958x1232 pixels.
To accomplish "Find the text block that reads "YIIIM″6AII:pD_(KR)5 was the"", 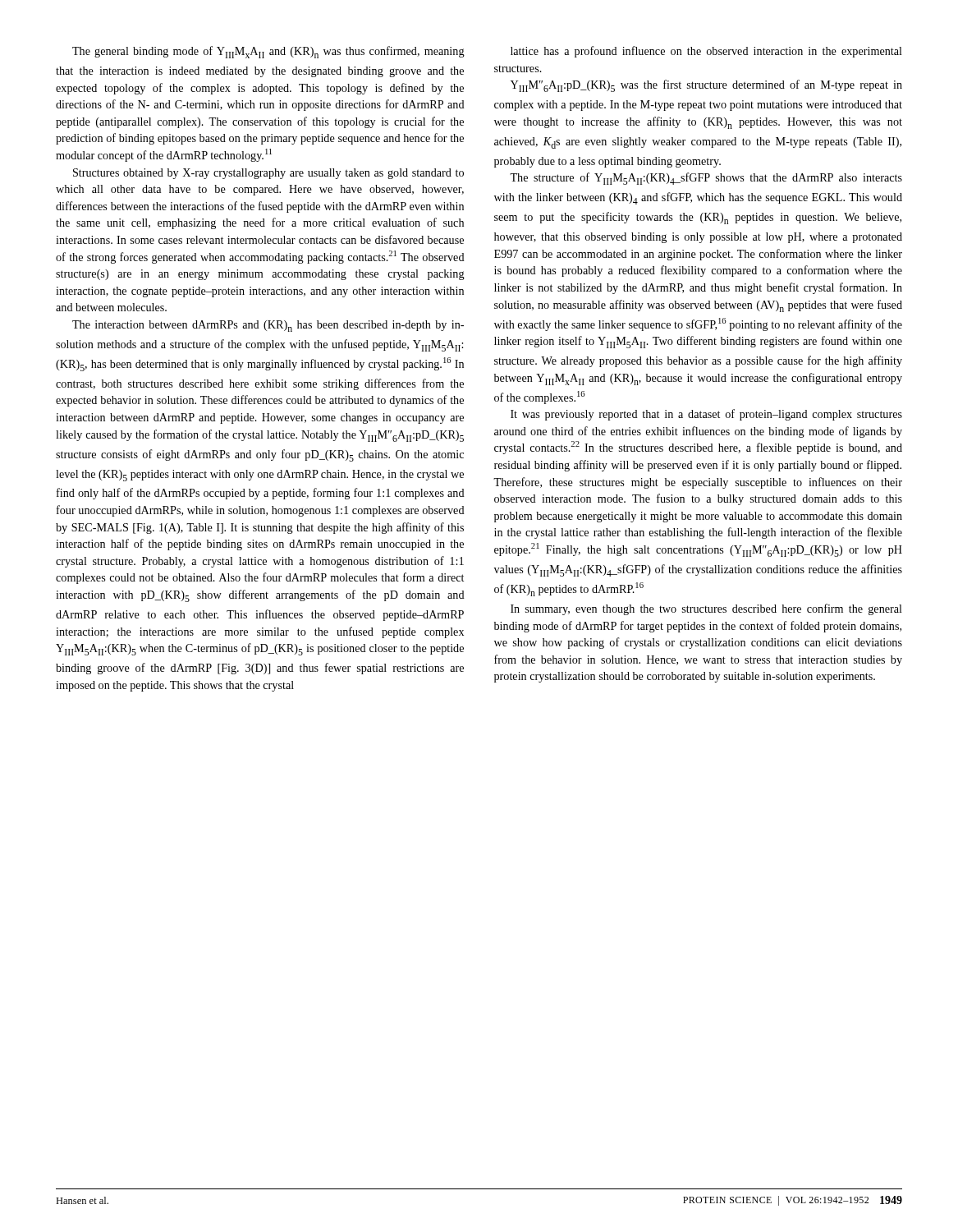I will pos(698,123).
